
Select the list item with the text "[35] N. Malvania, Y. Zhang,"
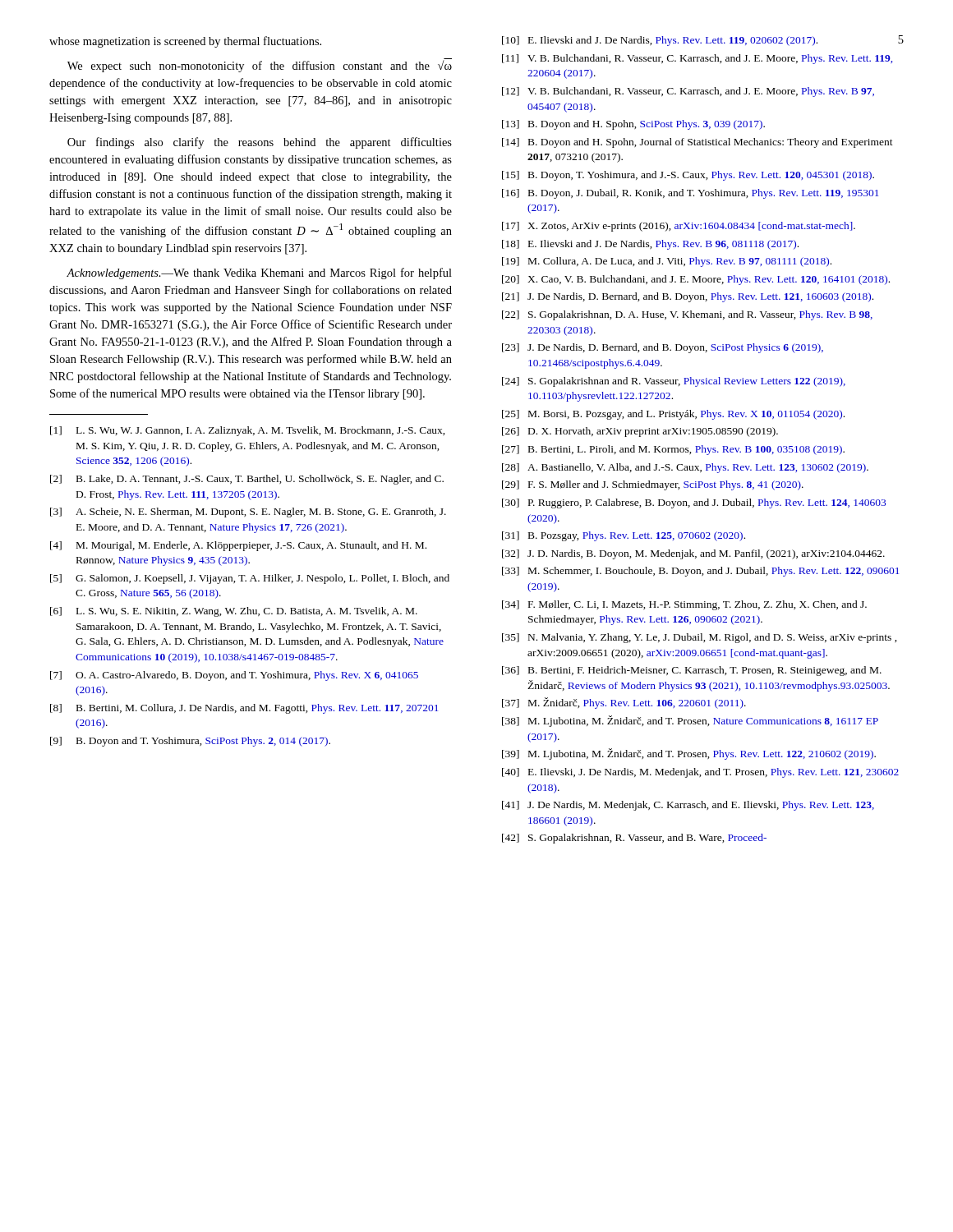702,645
